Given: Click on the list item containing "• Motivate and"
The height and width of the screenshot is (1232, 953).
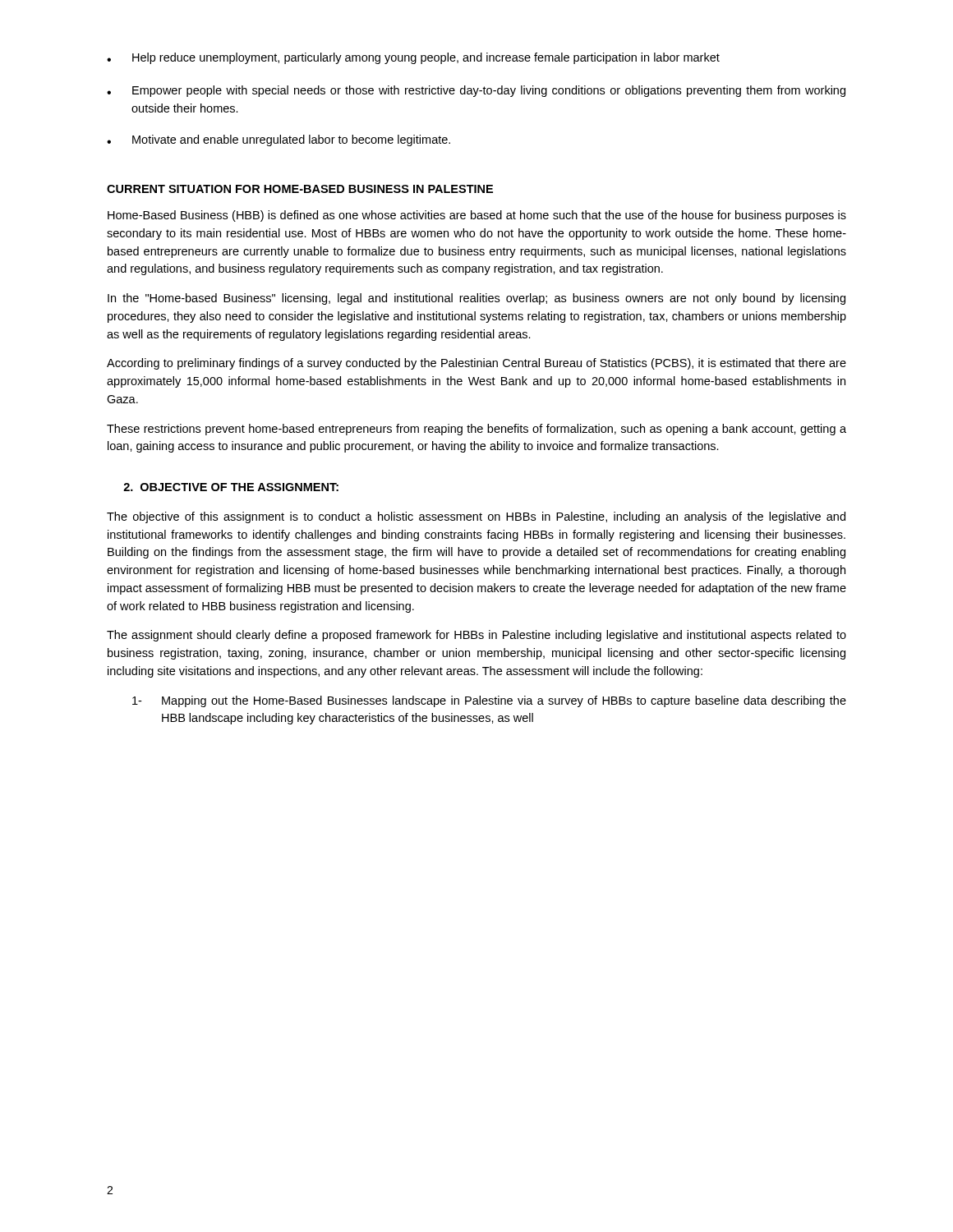Looking at the screenshot, I should tap(279, 140).
